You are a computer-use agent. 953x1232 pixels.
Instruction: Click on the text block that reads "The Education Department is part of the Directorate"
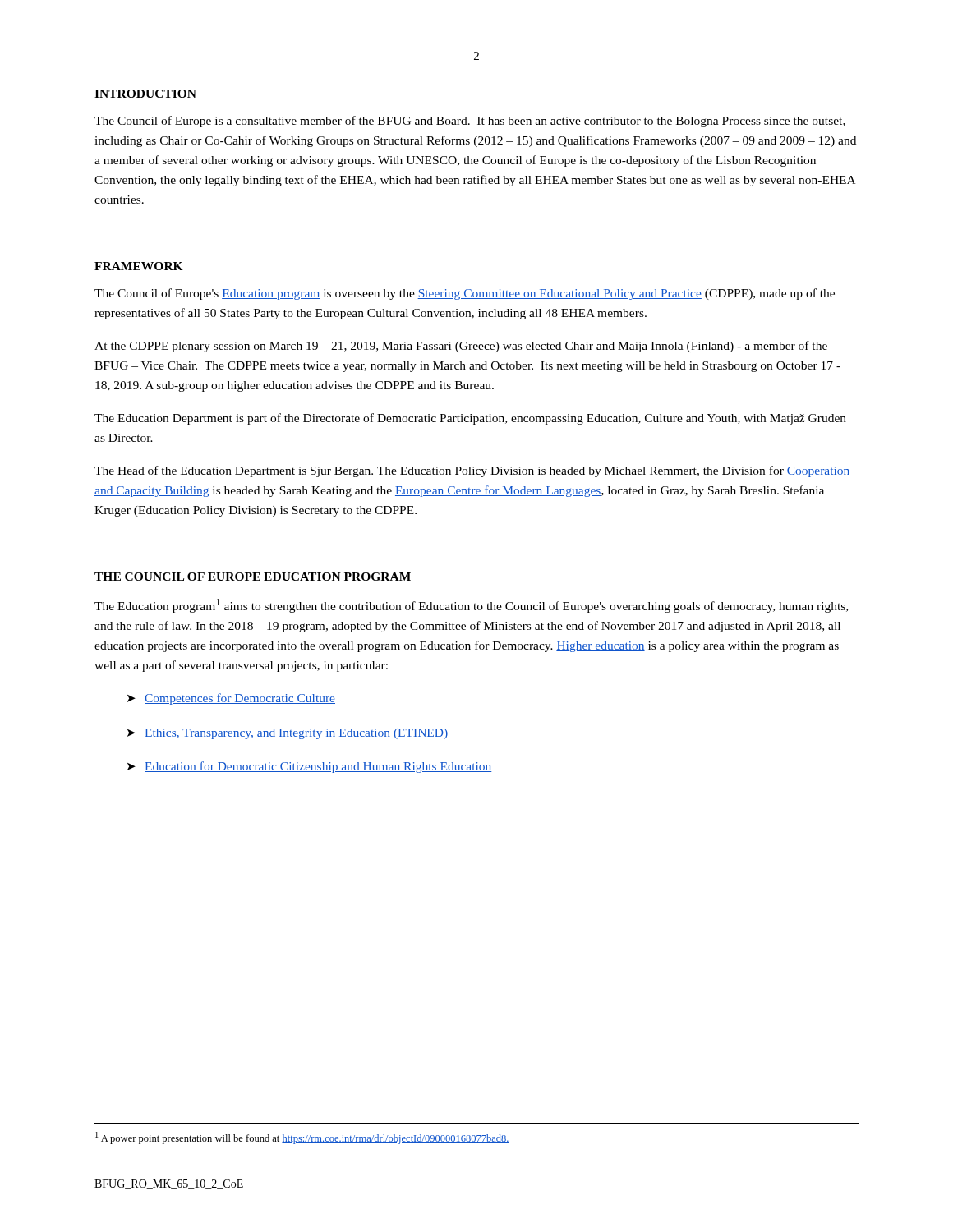point(470,428)
